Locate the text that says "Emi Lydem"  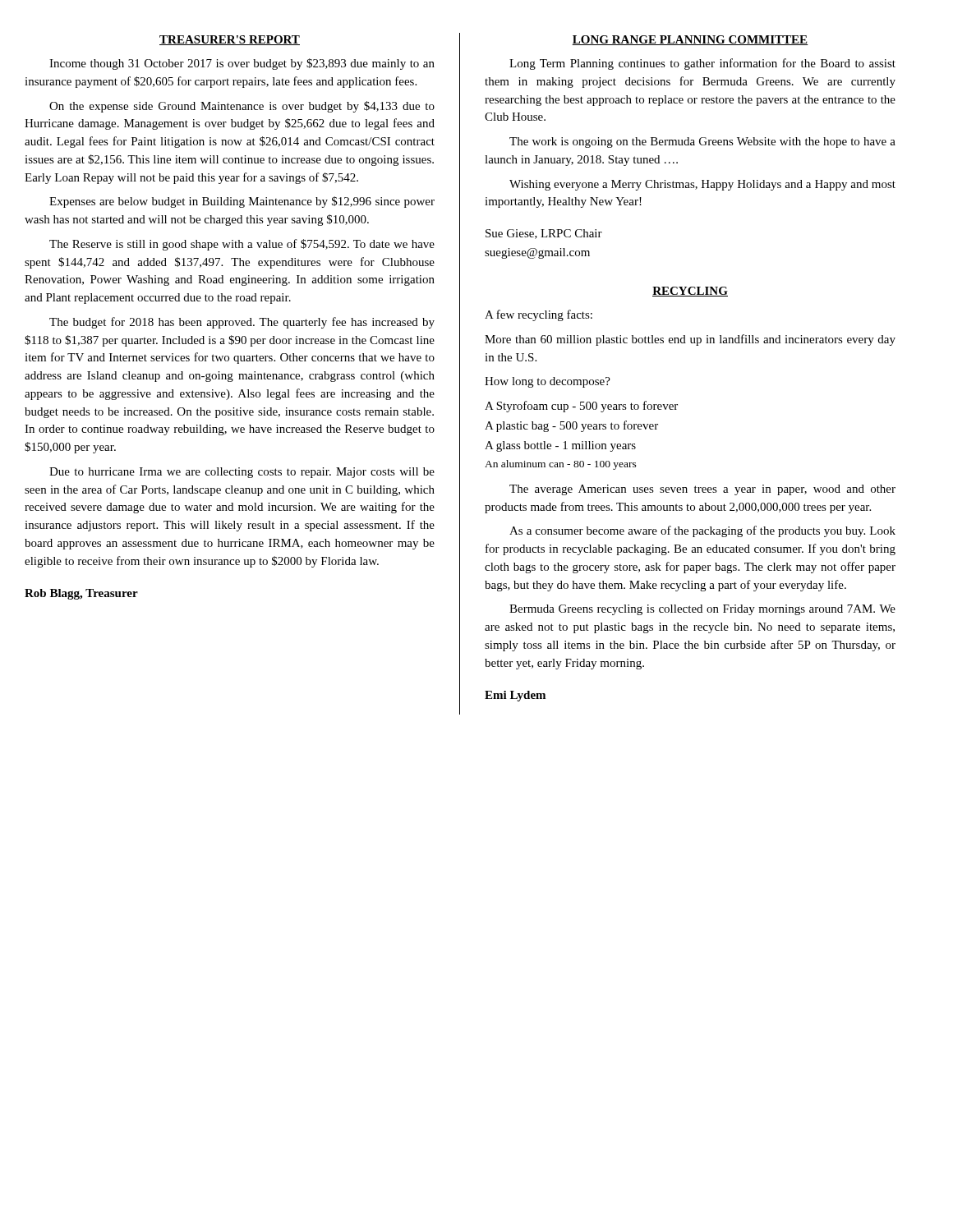pos(515,696)
